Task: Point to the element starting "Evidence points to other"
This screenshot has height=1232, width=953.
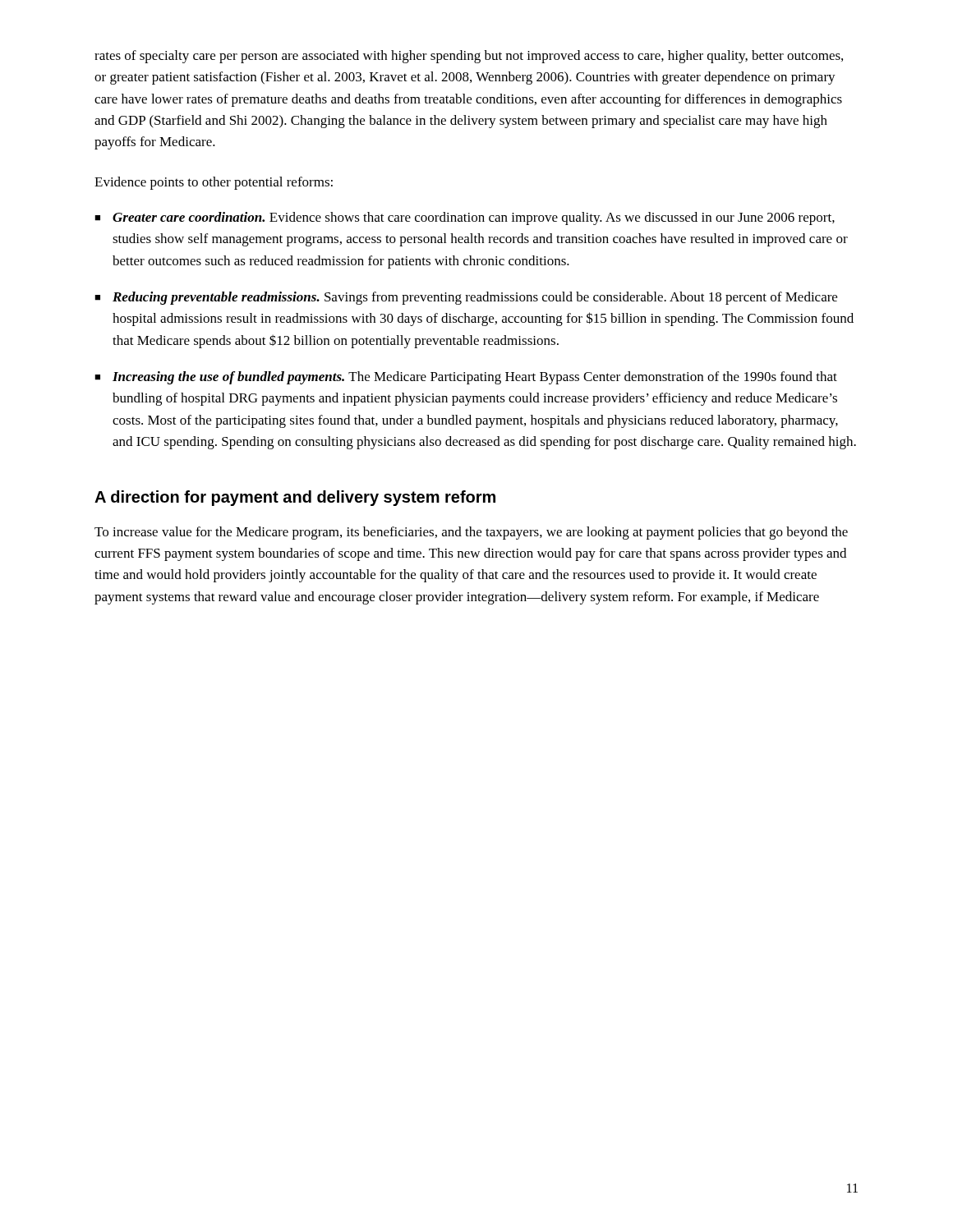Action: tap(214, 183)
